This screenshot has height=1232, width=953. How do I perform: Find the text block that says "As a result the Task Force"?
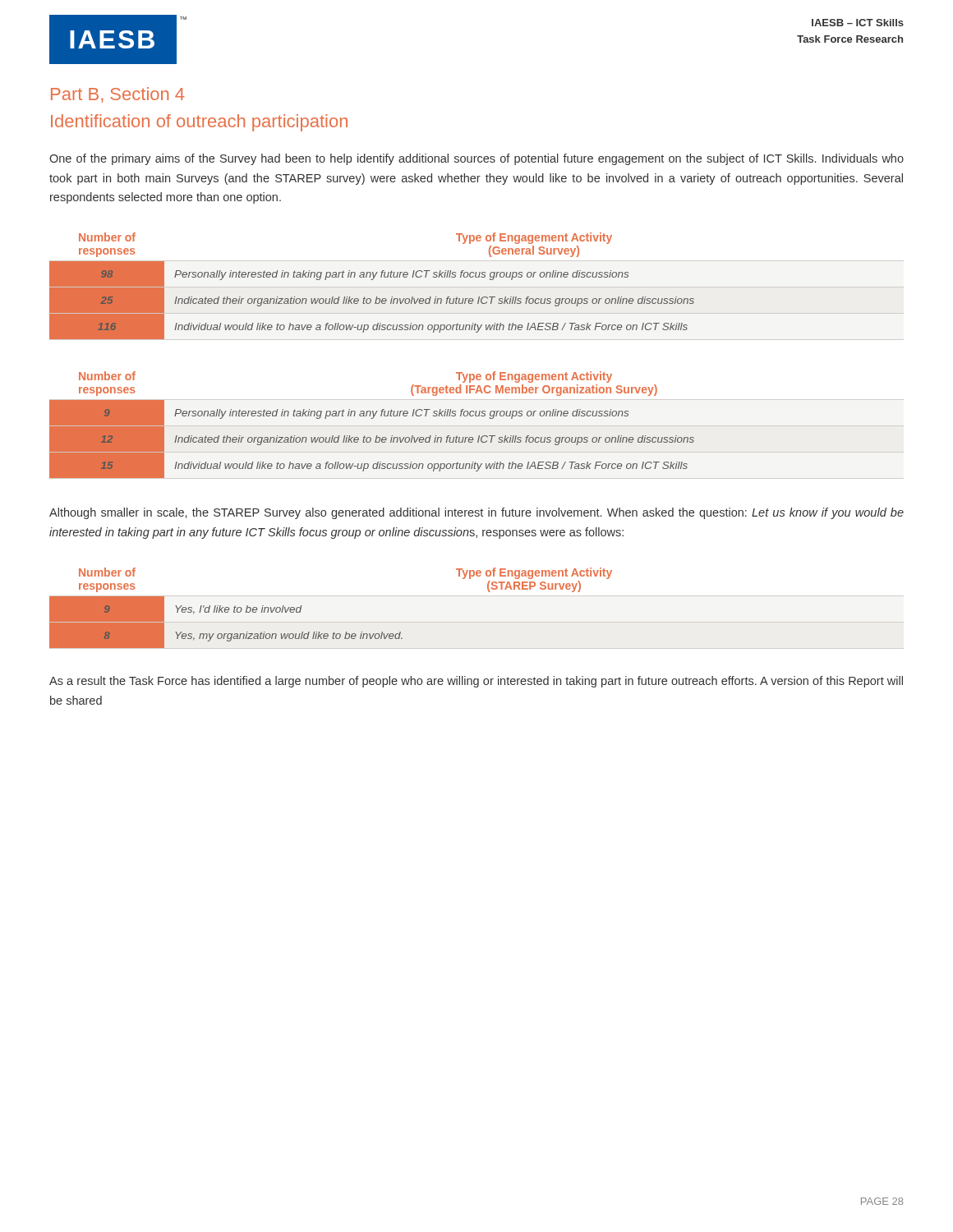(476, 691)
